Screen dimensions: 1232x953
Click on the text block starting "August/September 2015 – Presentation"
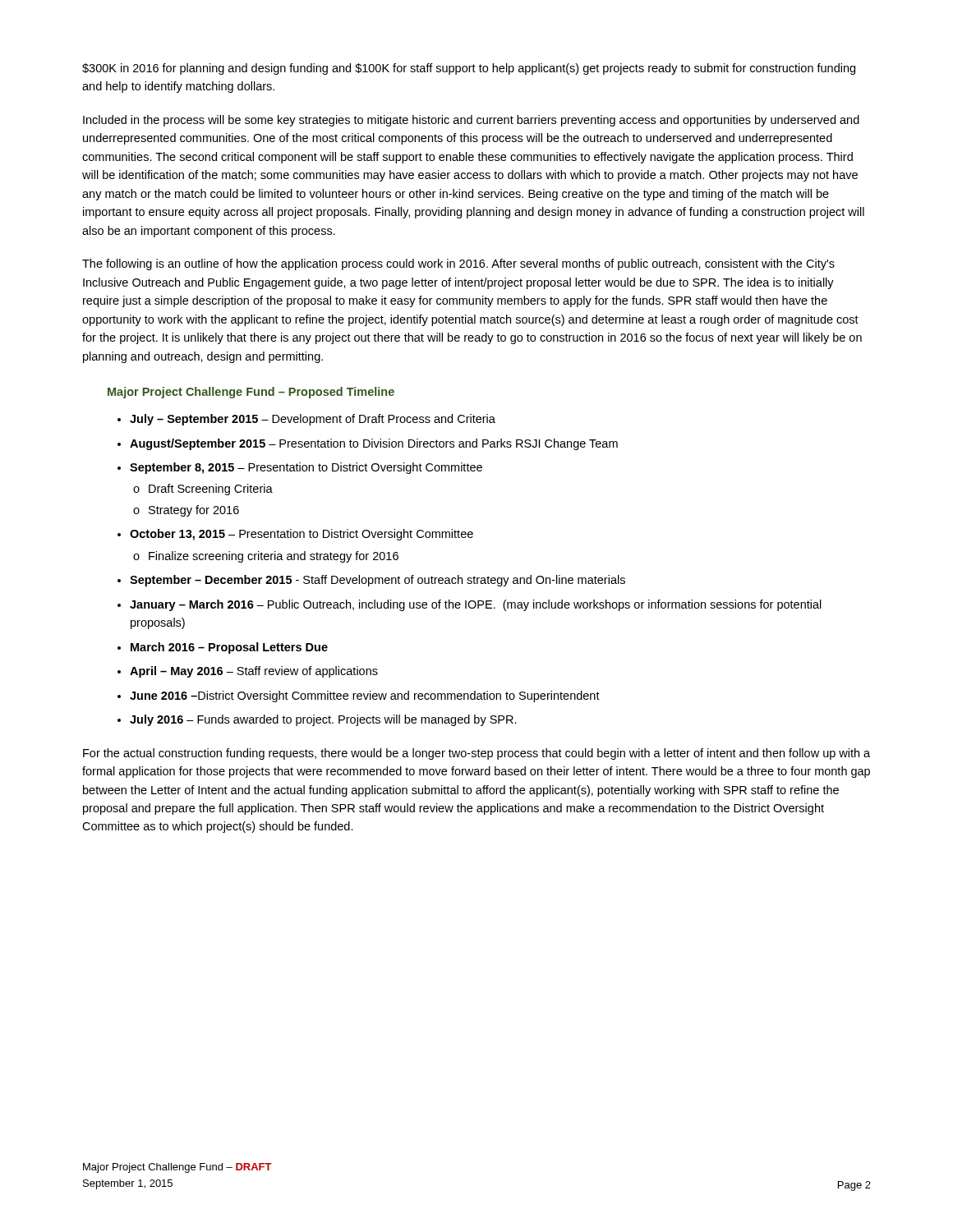tap(374, 443)
